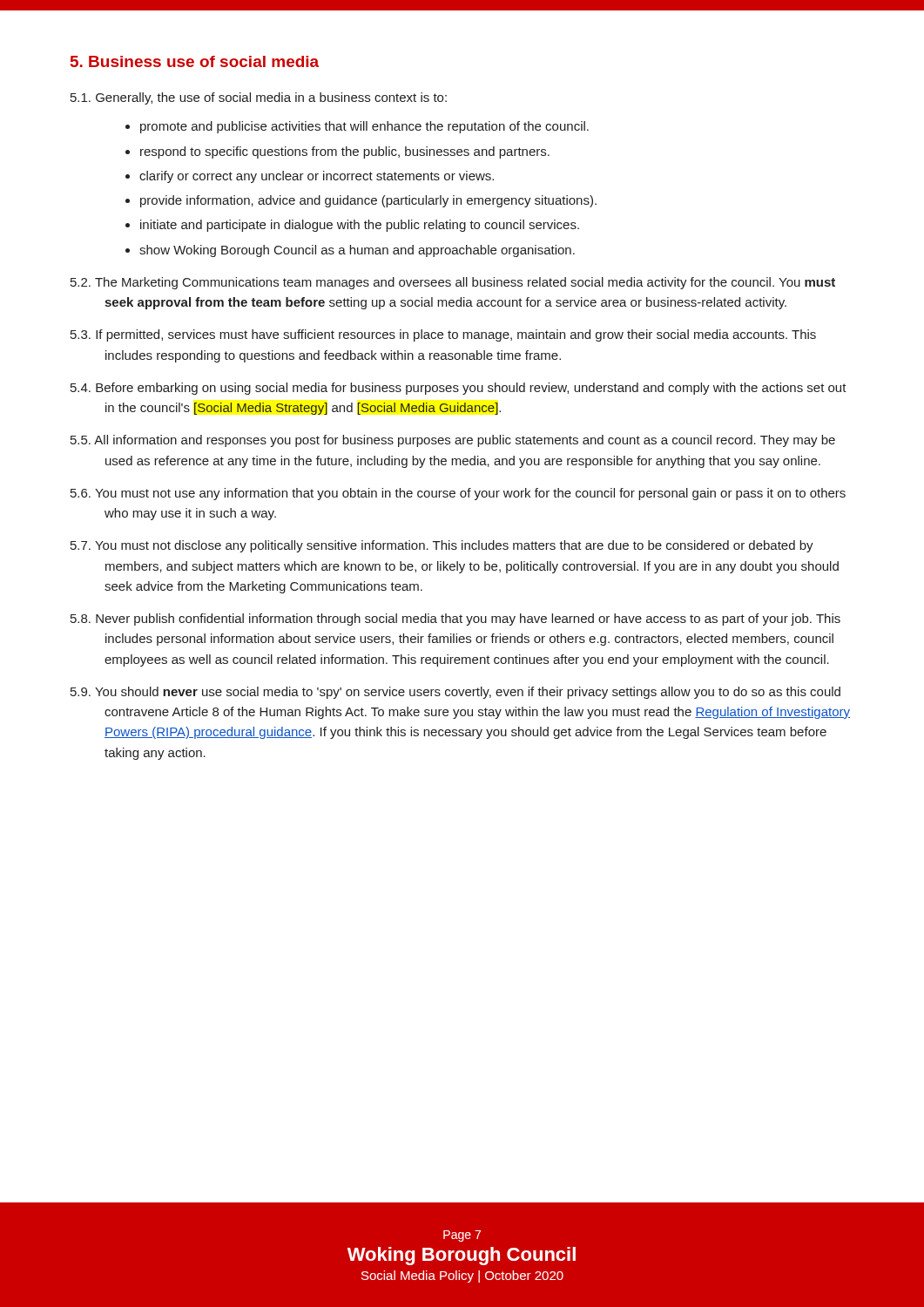
Task: Find the text block that says "8. Never publish confidential information through social media"
Action: (455, 638)
